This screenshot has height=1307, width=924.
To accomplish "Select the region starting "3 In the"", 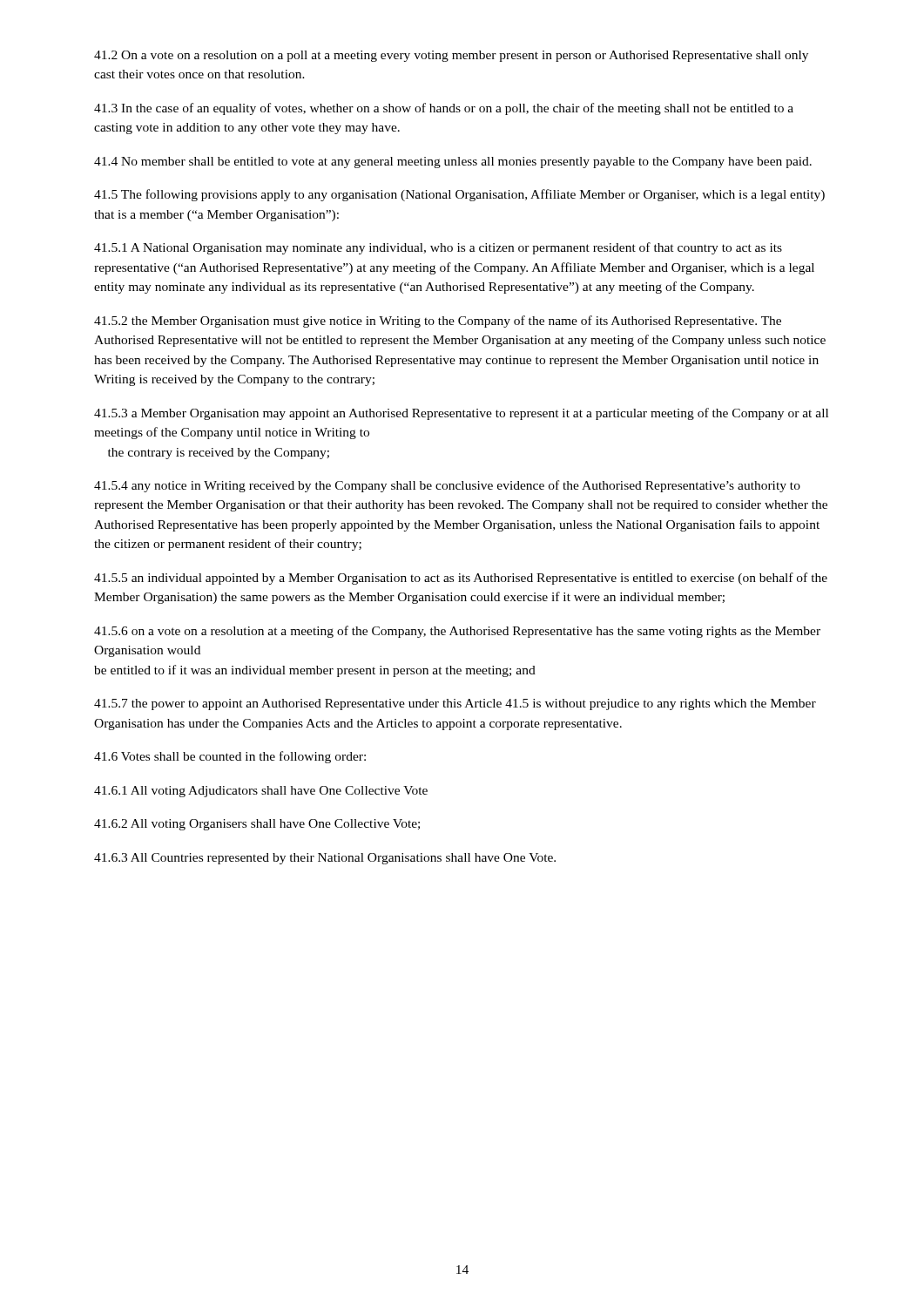I will tap(444, 117).
